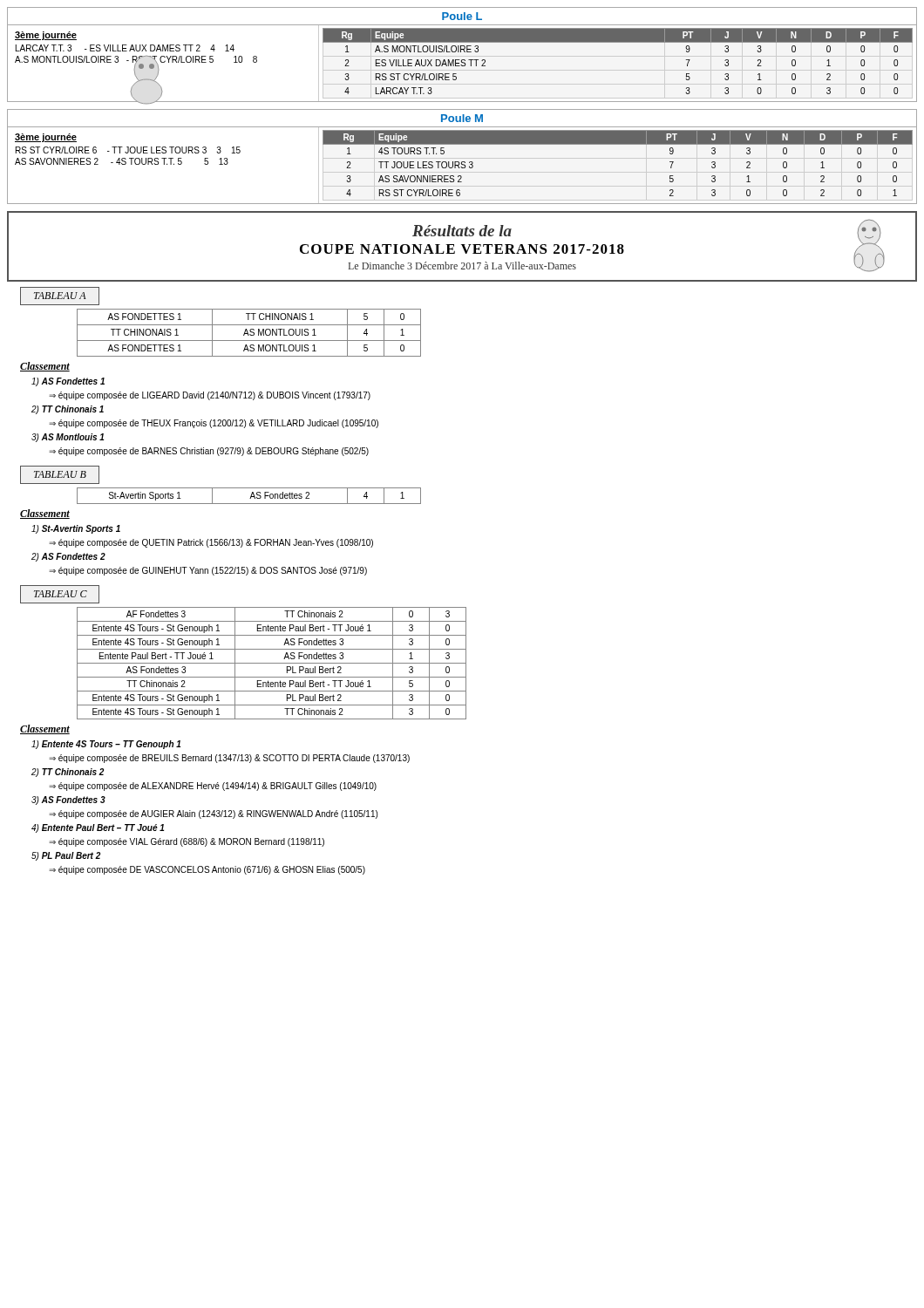The height and width of the screenshot is (1308, 924).
Task: Select the text block that says "A.S MONTLOUIS/LOIRE 3 - RS ST CYR/LOIRE 5"
Action: tap(136, 60)
